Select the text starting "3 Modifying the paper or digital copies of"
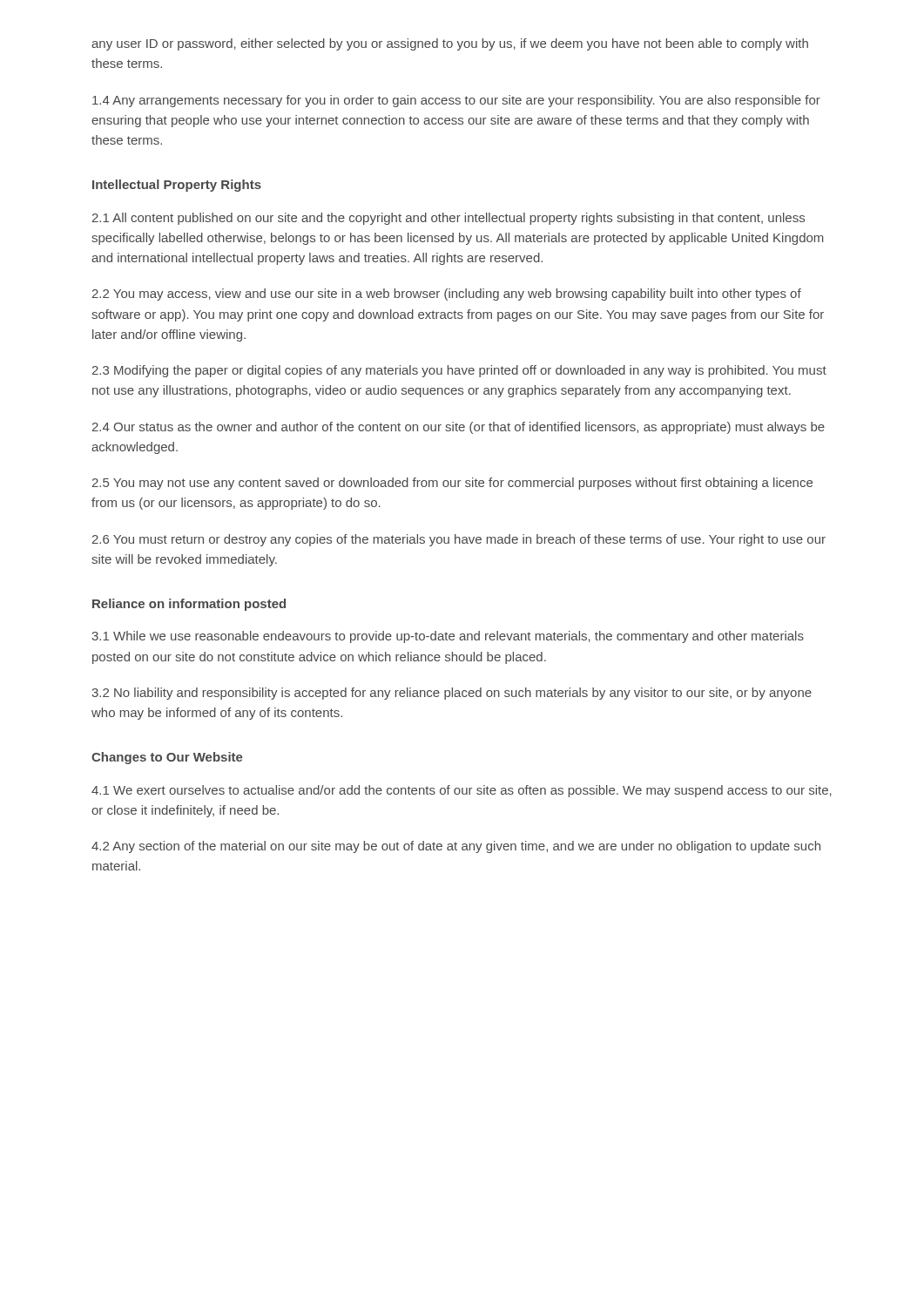This screenshot has width=924, height=1307. 459,380
